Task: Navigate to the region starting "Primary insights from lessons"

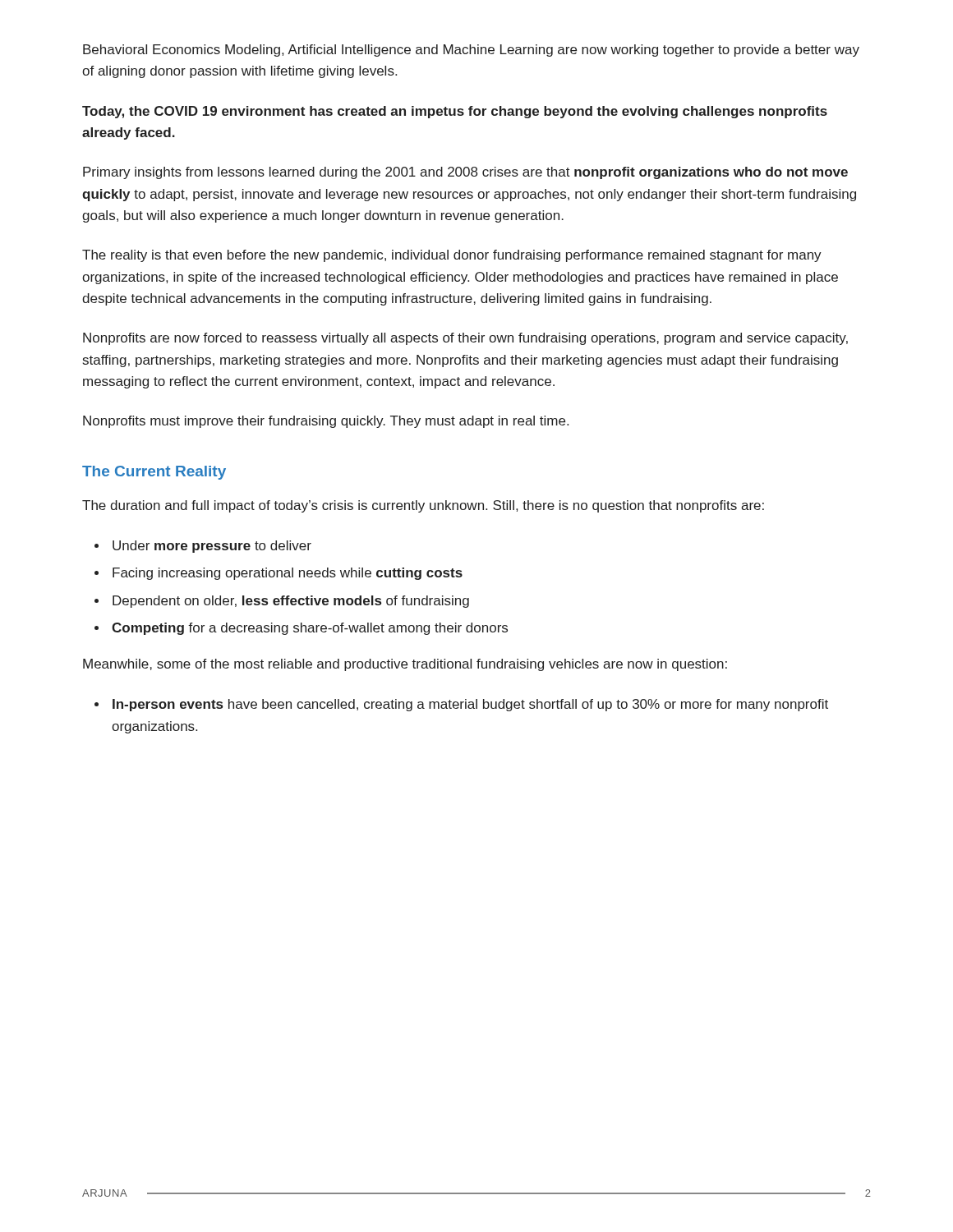Action: [x=470, y=194]
